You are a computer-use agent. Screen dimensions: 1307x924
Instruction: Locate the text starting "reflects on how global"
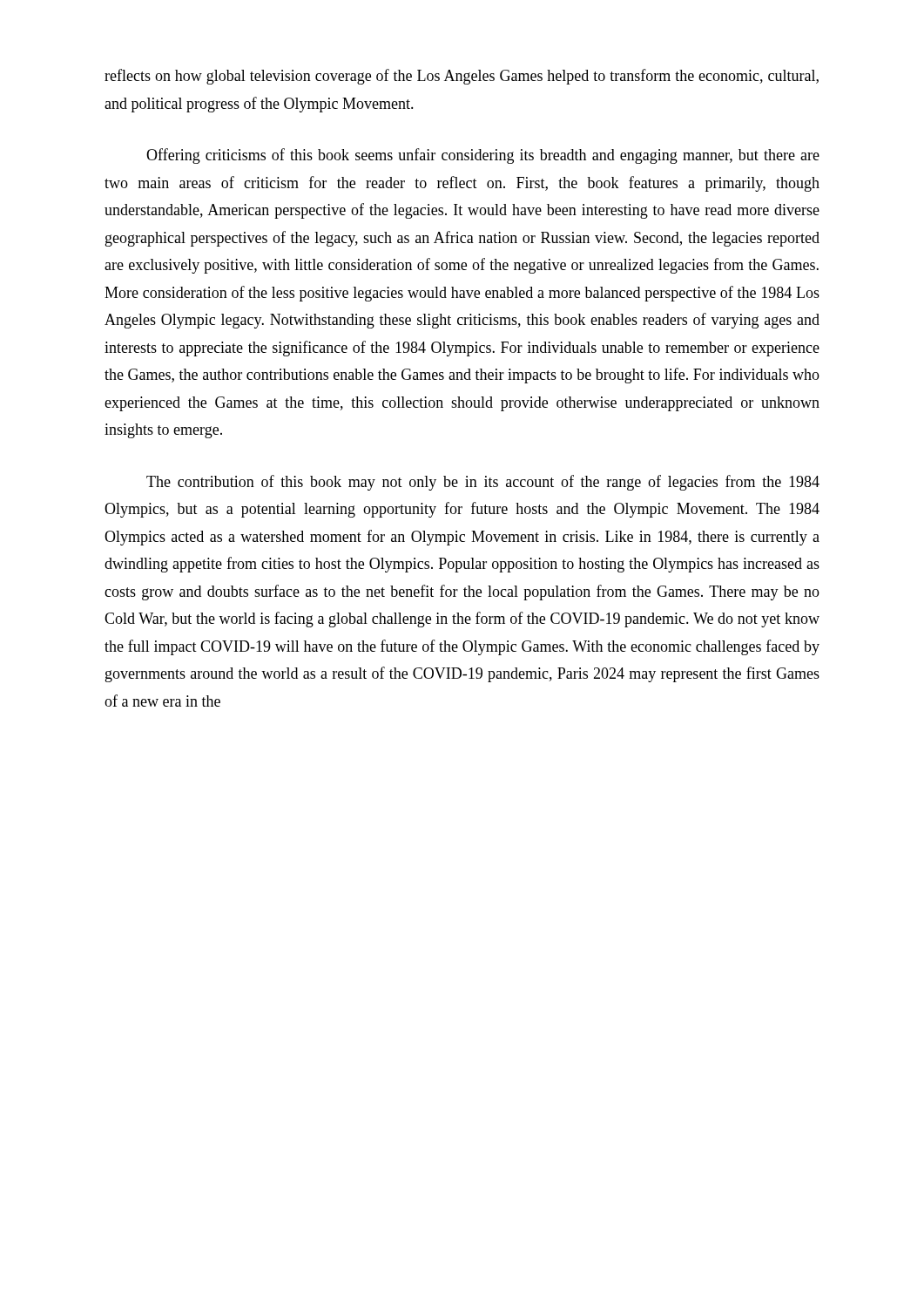[x=462, y=389]
